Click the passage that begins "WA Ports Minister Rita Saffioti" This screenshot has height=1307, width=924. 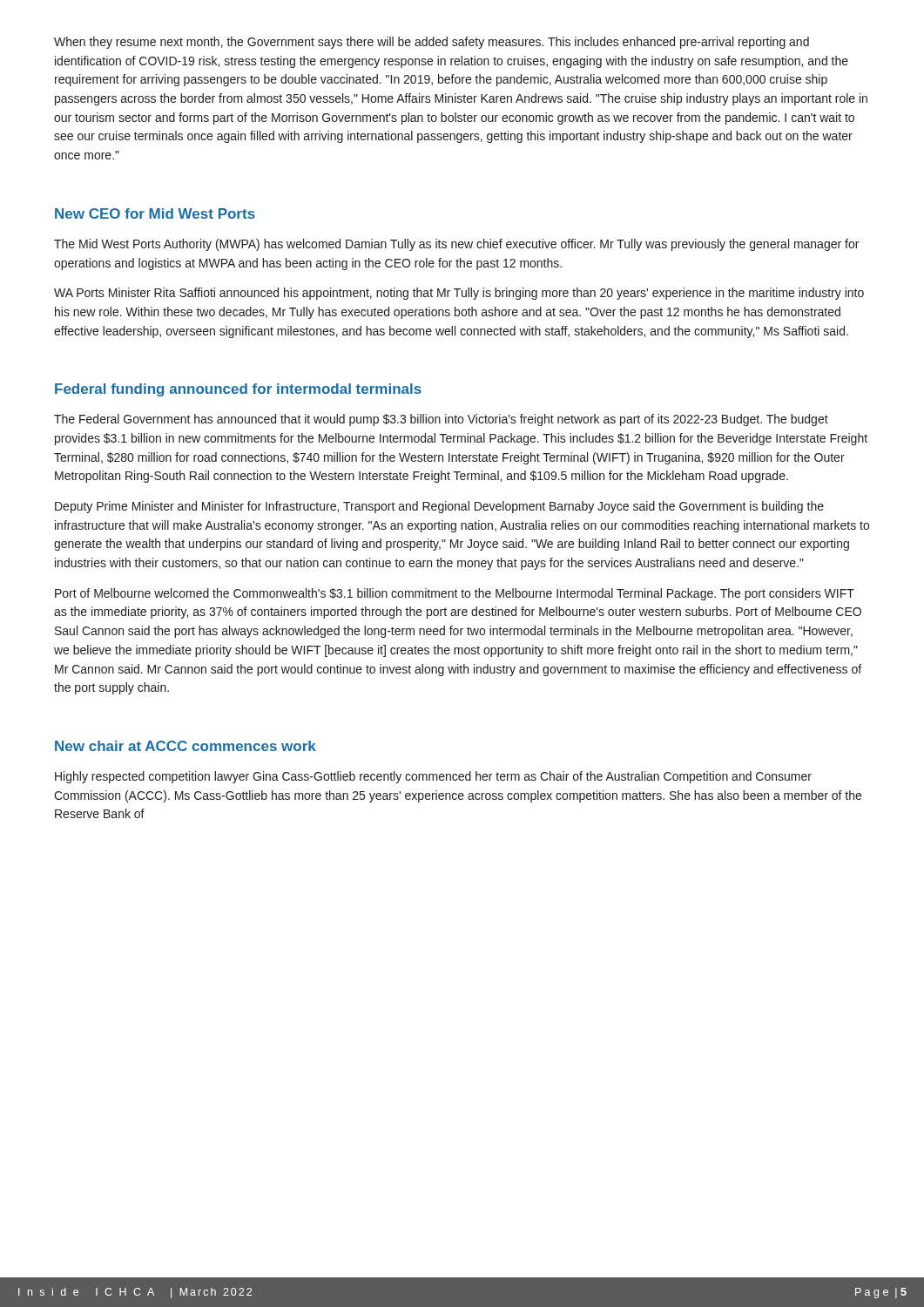coord(459,312)
